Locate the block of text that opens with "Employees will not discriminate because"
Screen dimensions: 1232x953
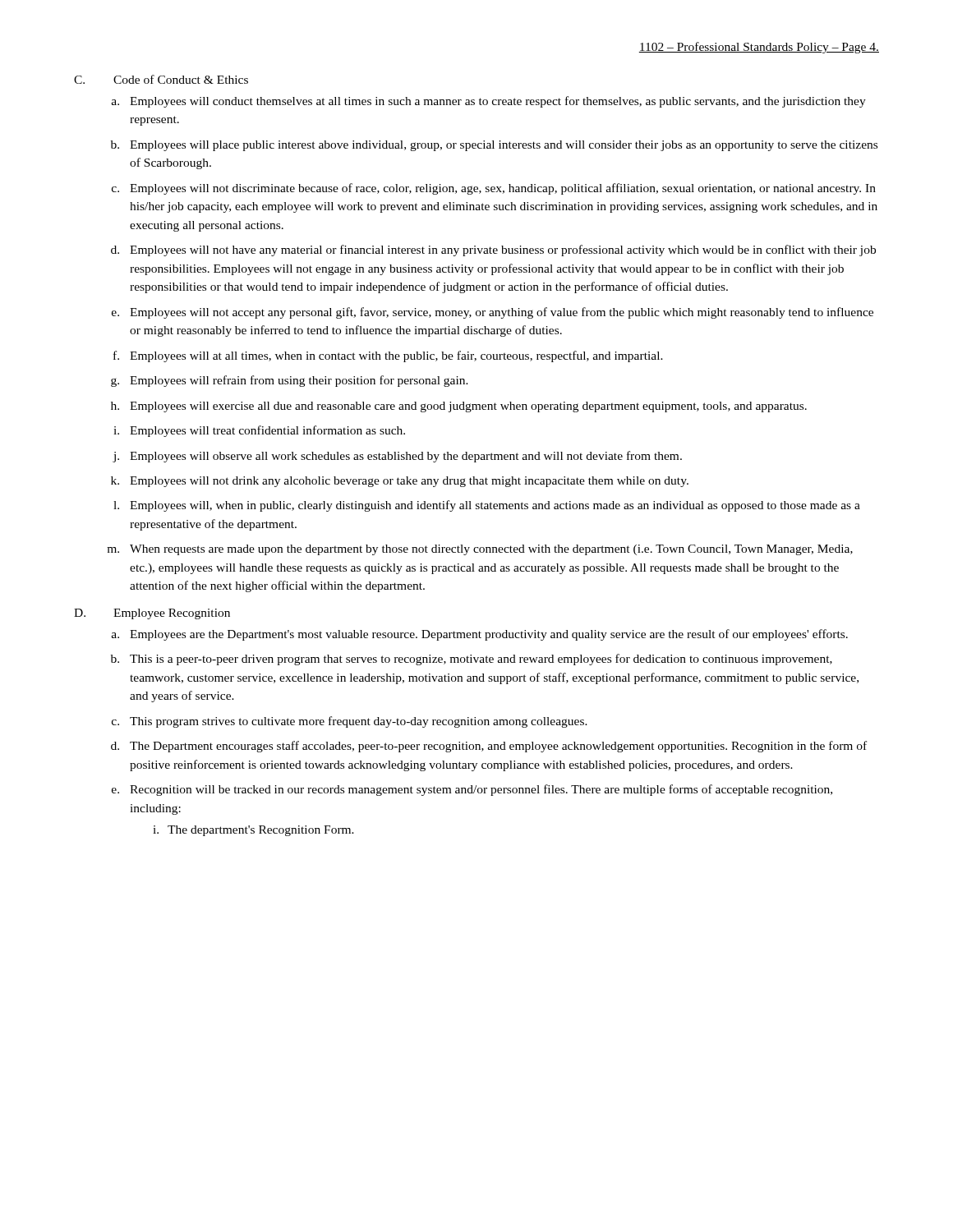504,206
